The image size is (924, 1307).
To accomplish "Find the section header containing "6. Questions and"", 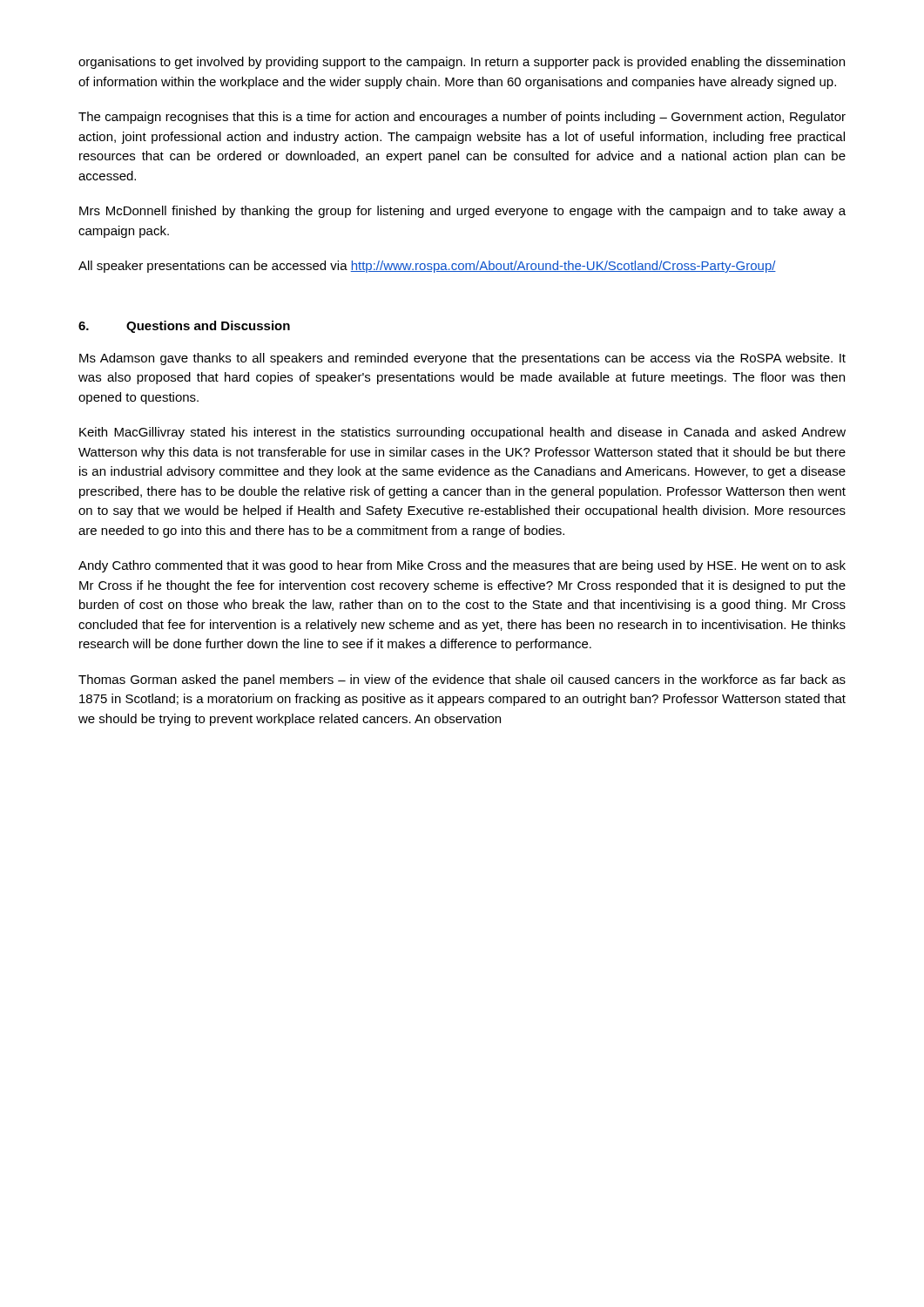I will click(184, 325).
